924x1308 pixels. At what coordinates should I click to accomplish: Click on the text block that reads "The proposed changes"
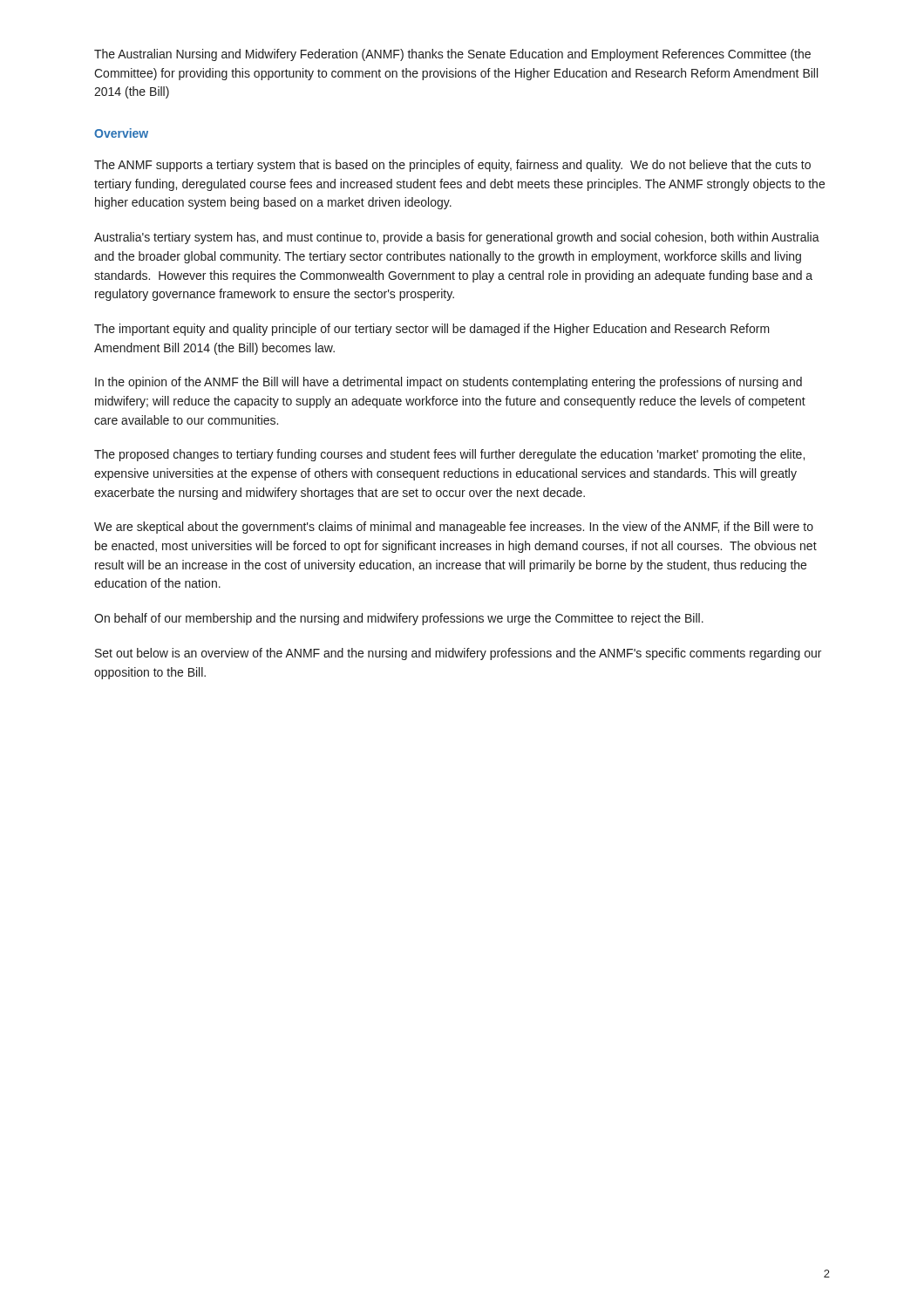[450, 473]
